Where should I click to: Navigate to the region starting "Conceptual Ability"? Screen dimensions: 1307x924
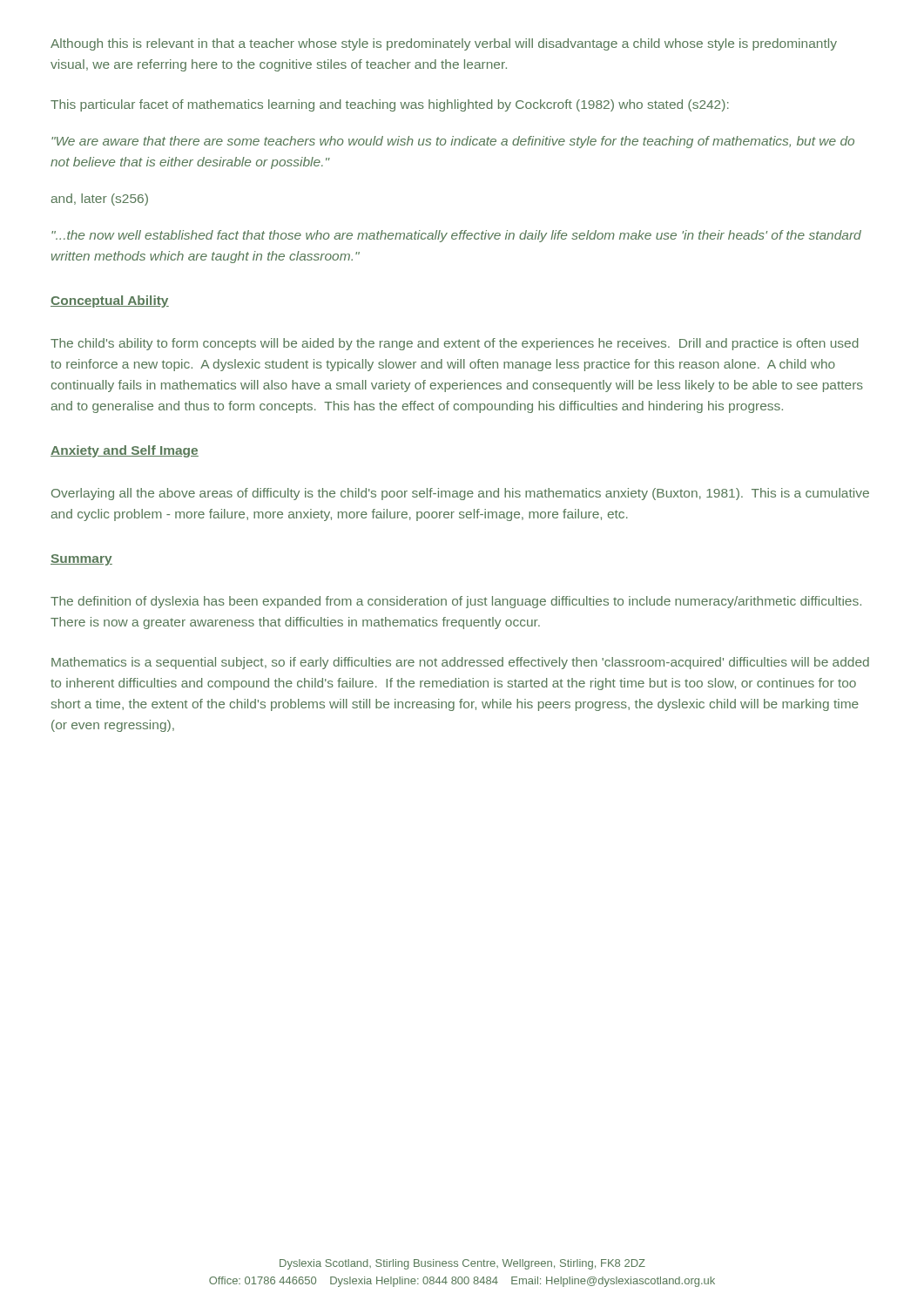click(x=110, y=301)
